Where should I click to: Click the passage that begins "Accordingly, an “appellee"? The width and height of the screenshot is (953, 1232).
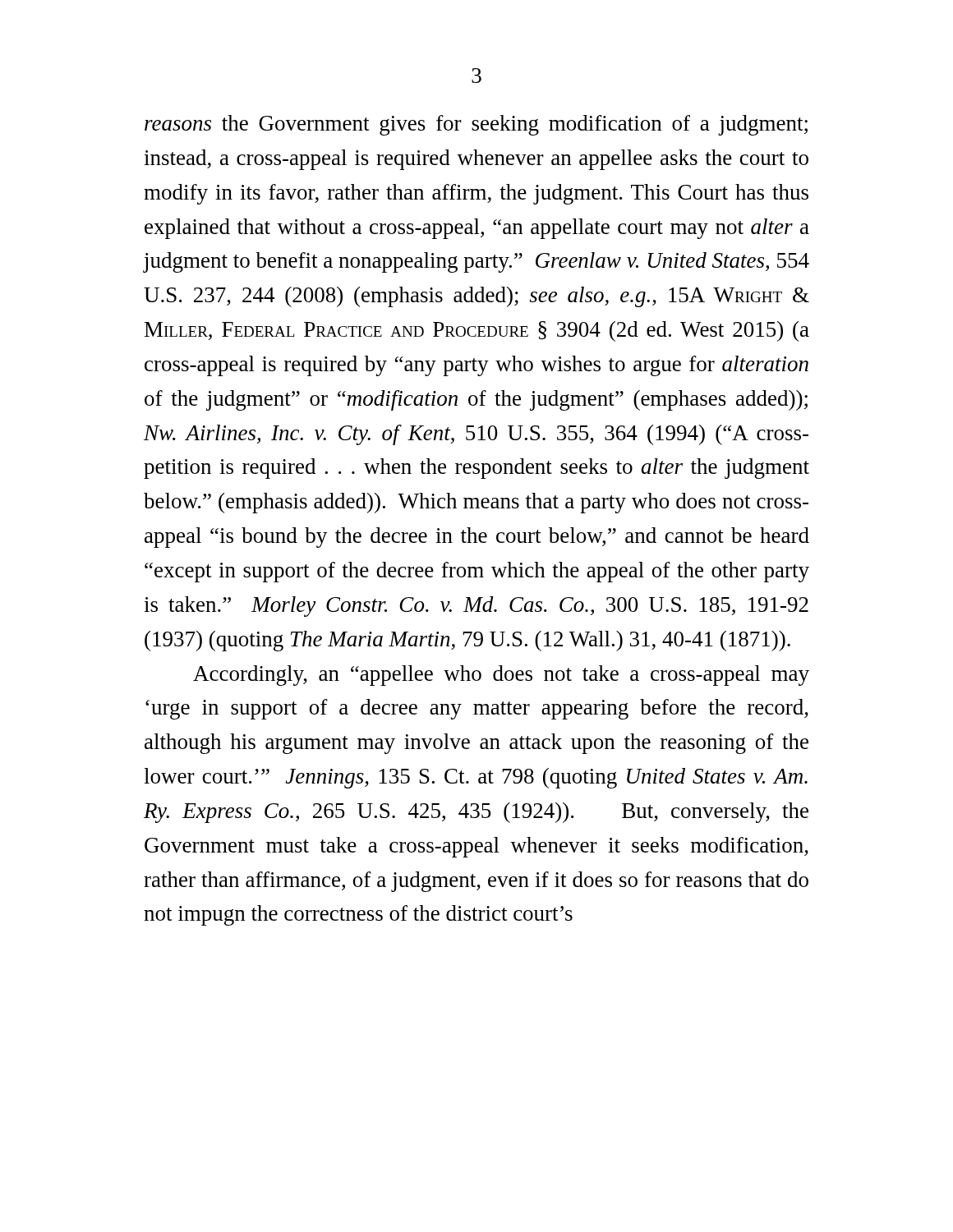476,794
